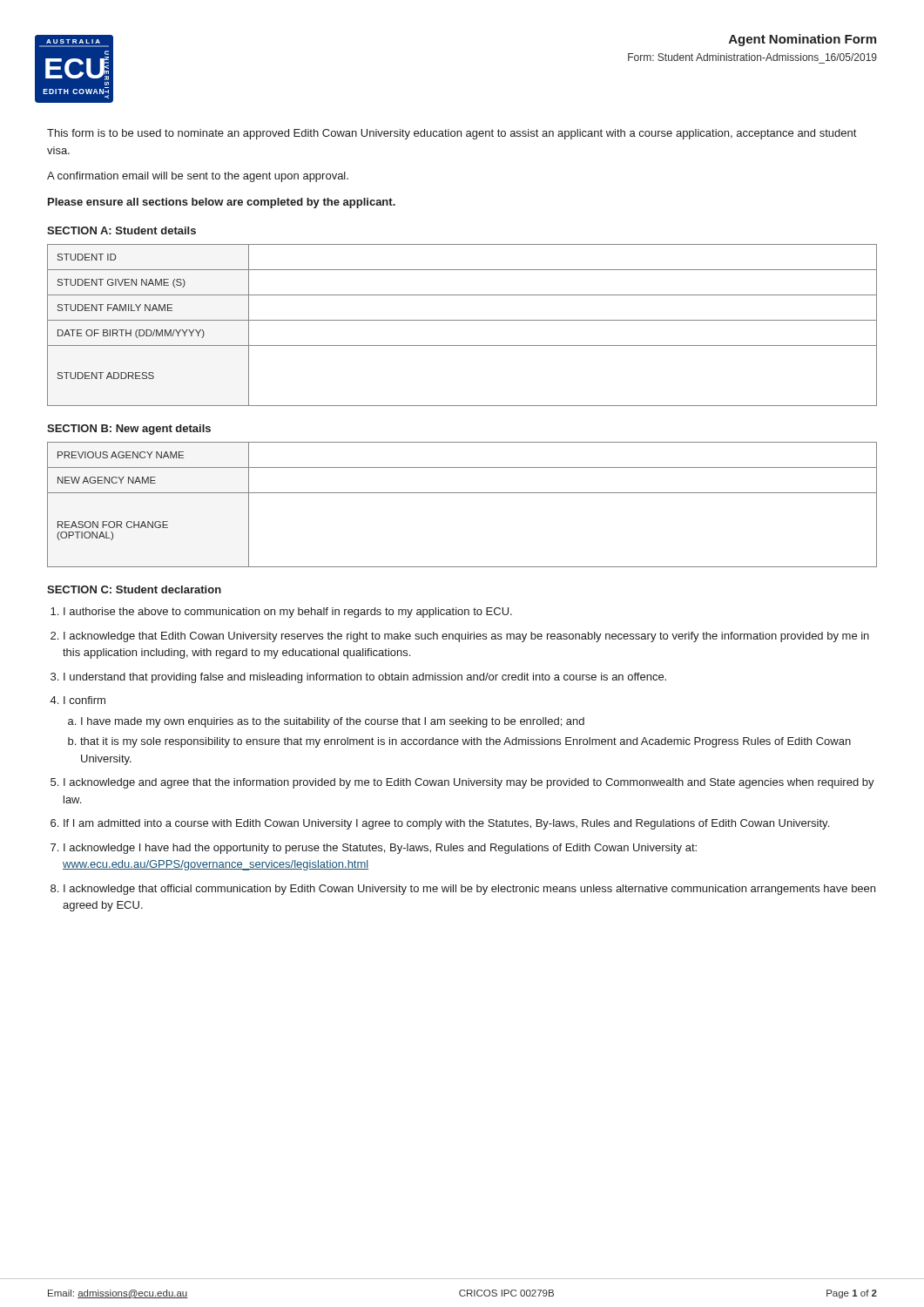This screenshot has width=924, height=1307.
Task: Click on the section header containing "SECTION A: Student details"
Action: (x=122, y=230)
